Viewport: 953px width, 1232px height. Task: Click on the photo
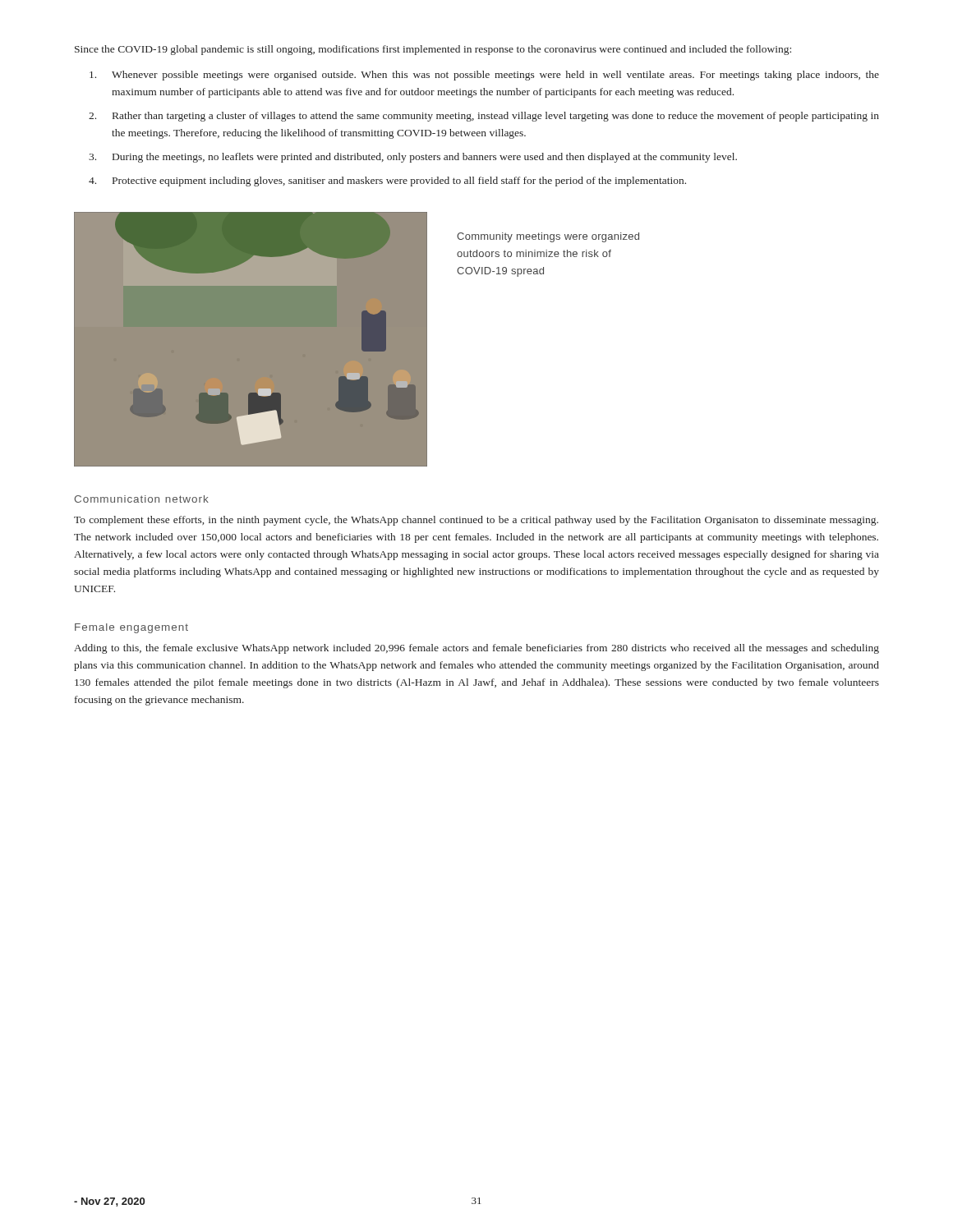click(251, 340)
